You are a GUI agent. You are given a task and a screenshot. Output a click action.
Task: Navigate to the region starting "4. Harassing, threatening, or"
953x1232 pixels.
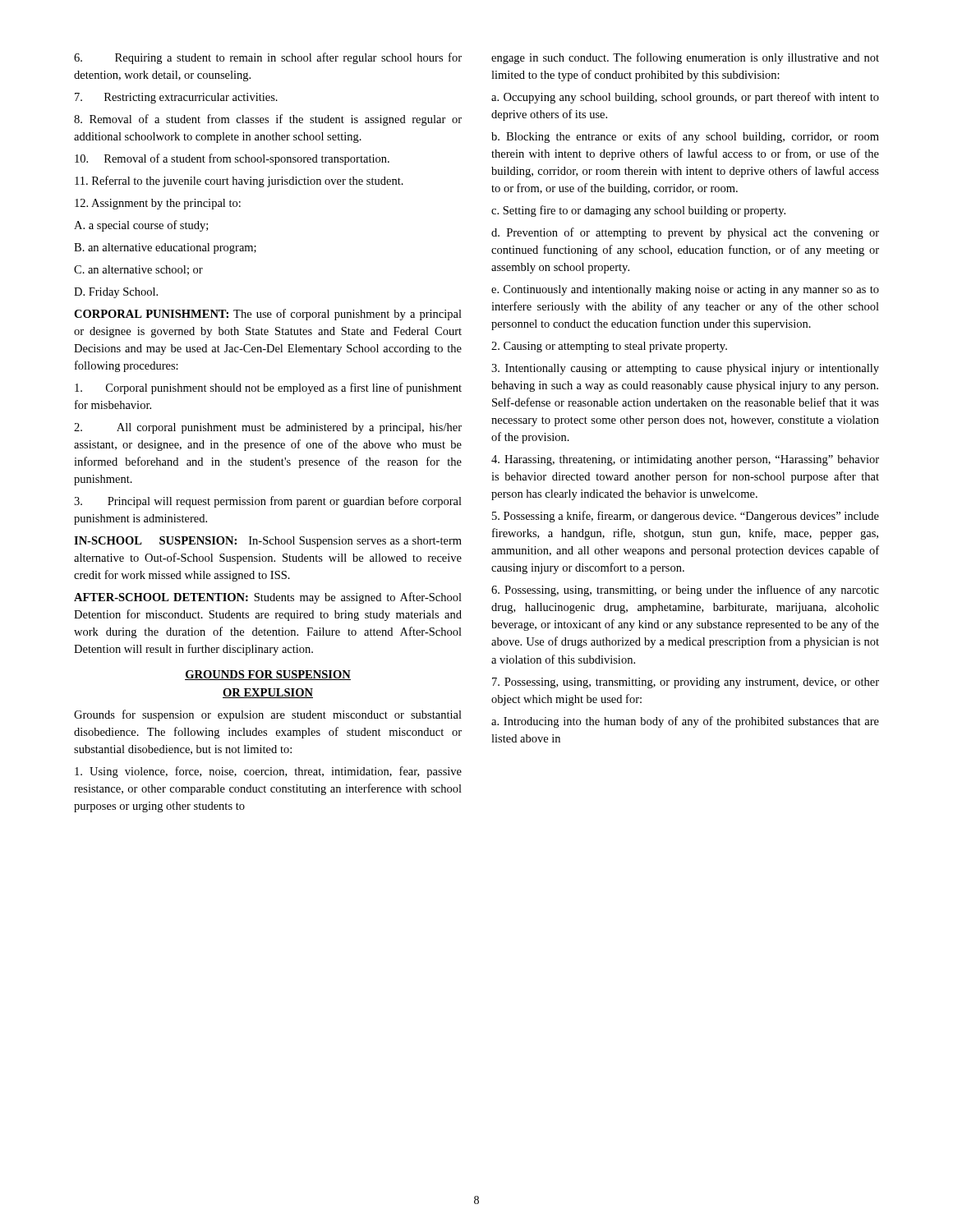click(685, 477)
